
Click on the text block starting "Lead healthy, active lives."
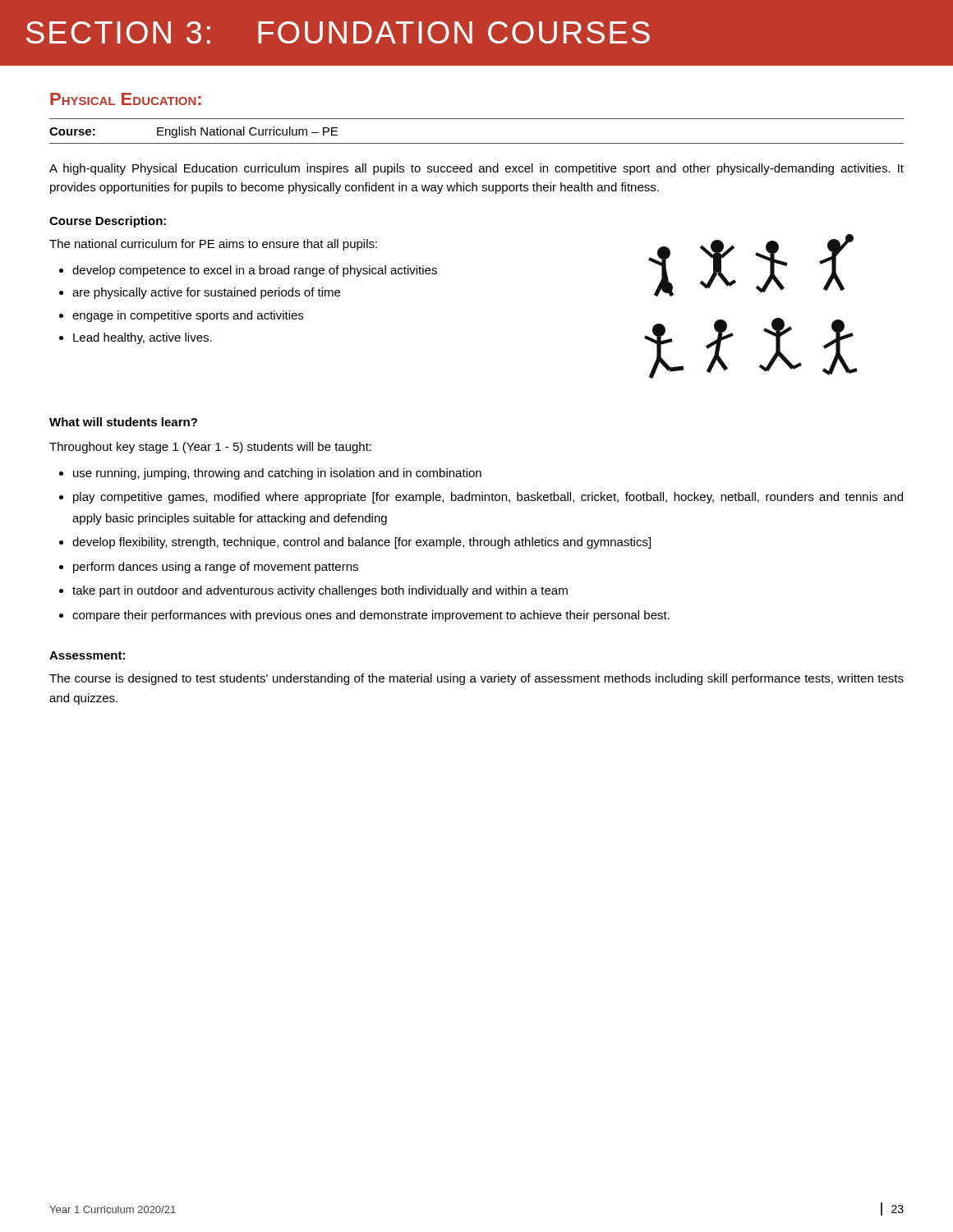(x=142, y=337)
